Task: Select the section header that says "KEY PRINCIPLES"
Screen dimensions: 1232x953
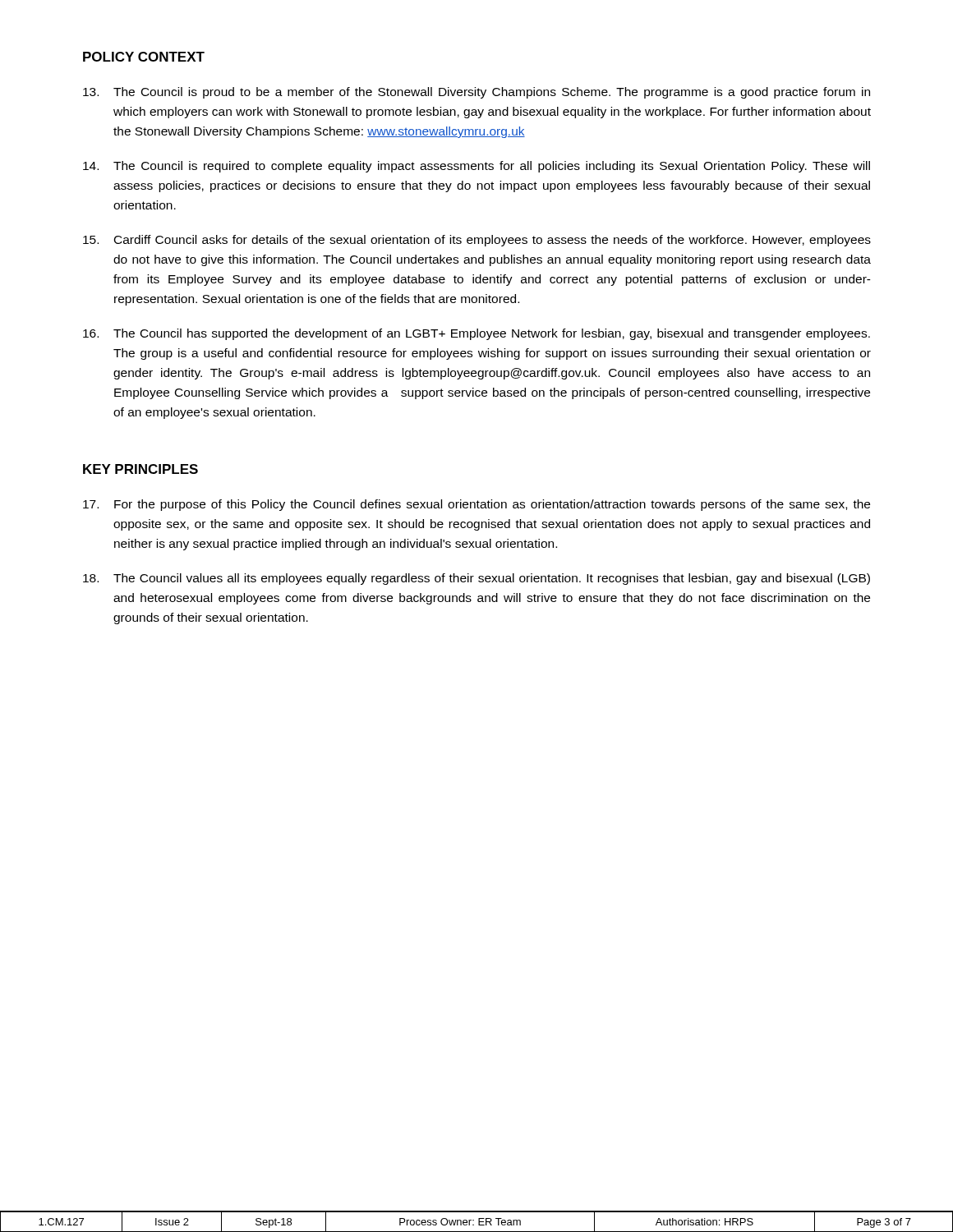Action: tap(140, 470)
